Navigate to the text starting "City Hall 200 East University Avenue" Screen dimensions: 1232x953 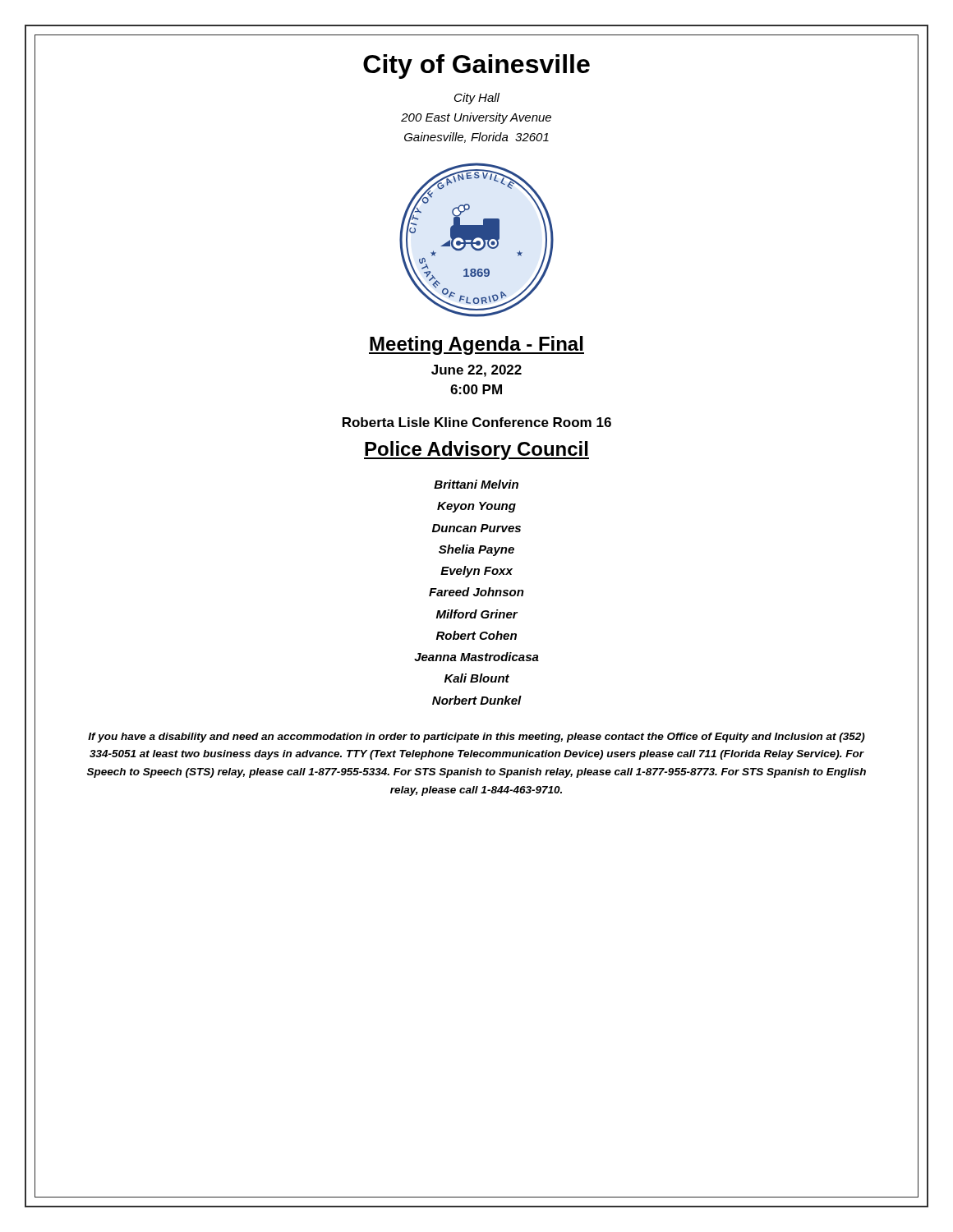(476, 117)
